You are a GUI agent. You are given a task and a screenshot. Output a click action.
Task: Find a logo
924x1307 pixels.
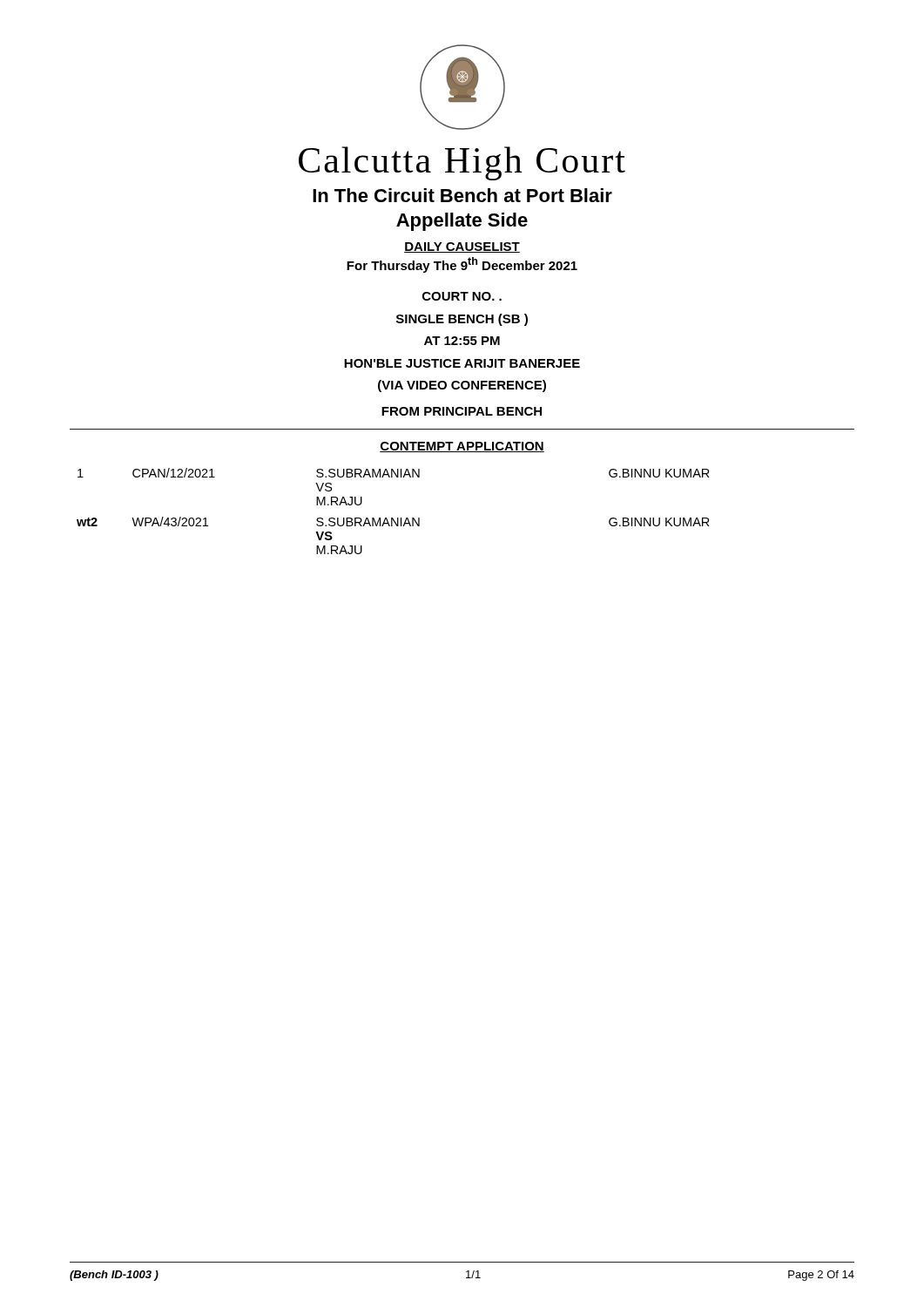tap(462, 87)
